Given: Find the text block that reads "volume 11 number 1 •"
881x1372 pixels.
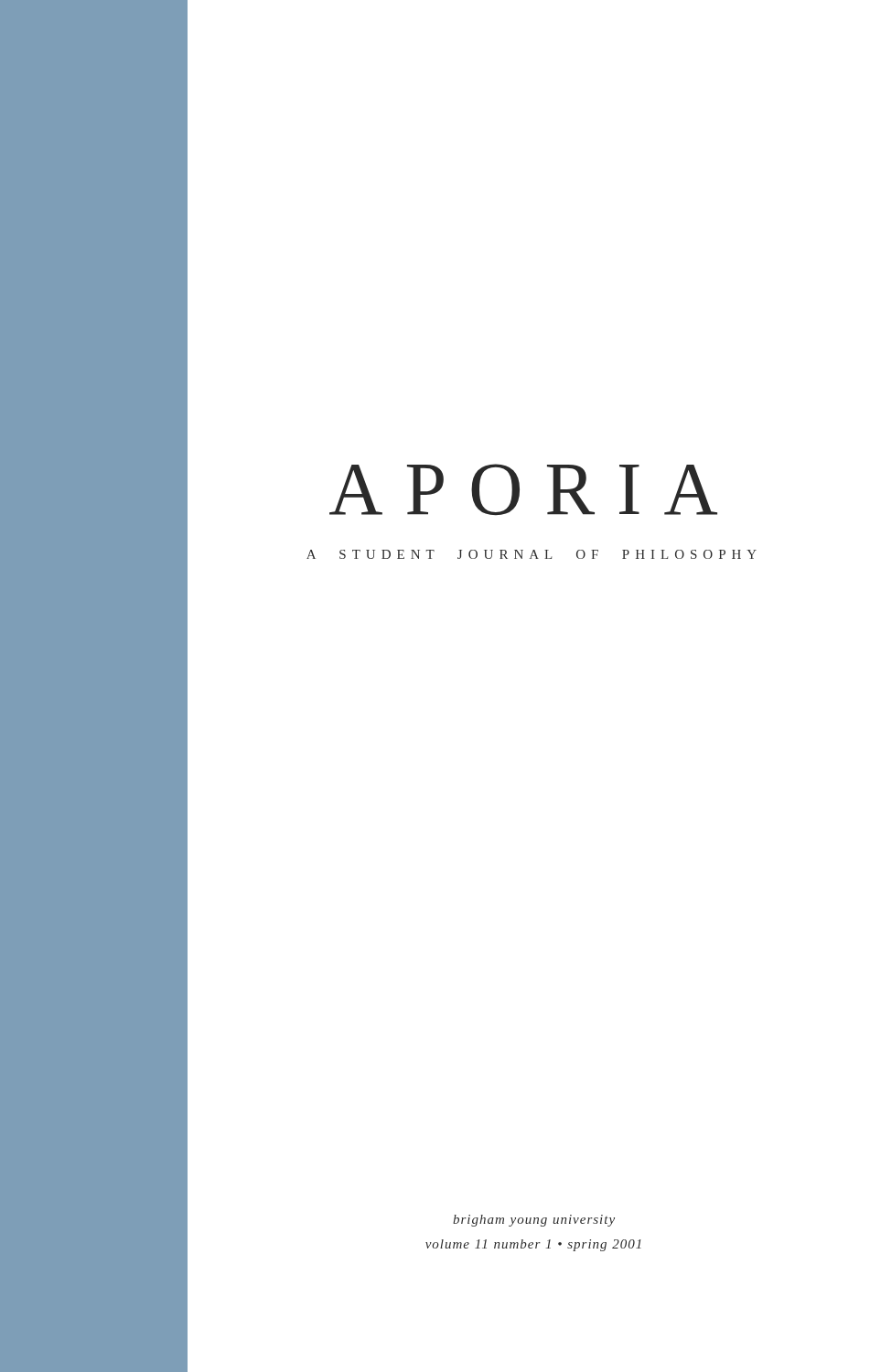Looking at the screenshot, I should coord(534,1244).
